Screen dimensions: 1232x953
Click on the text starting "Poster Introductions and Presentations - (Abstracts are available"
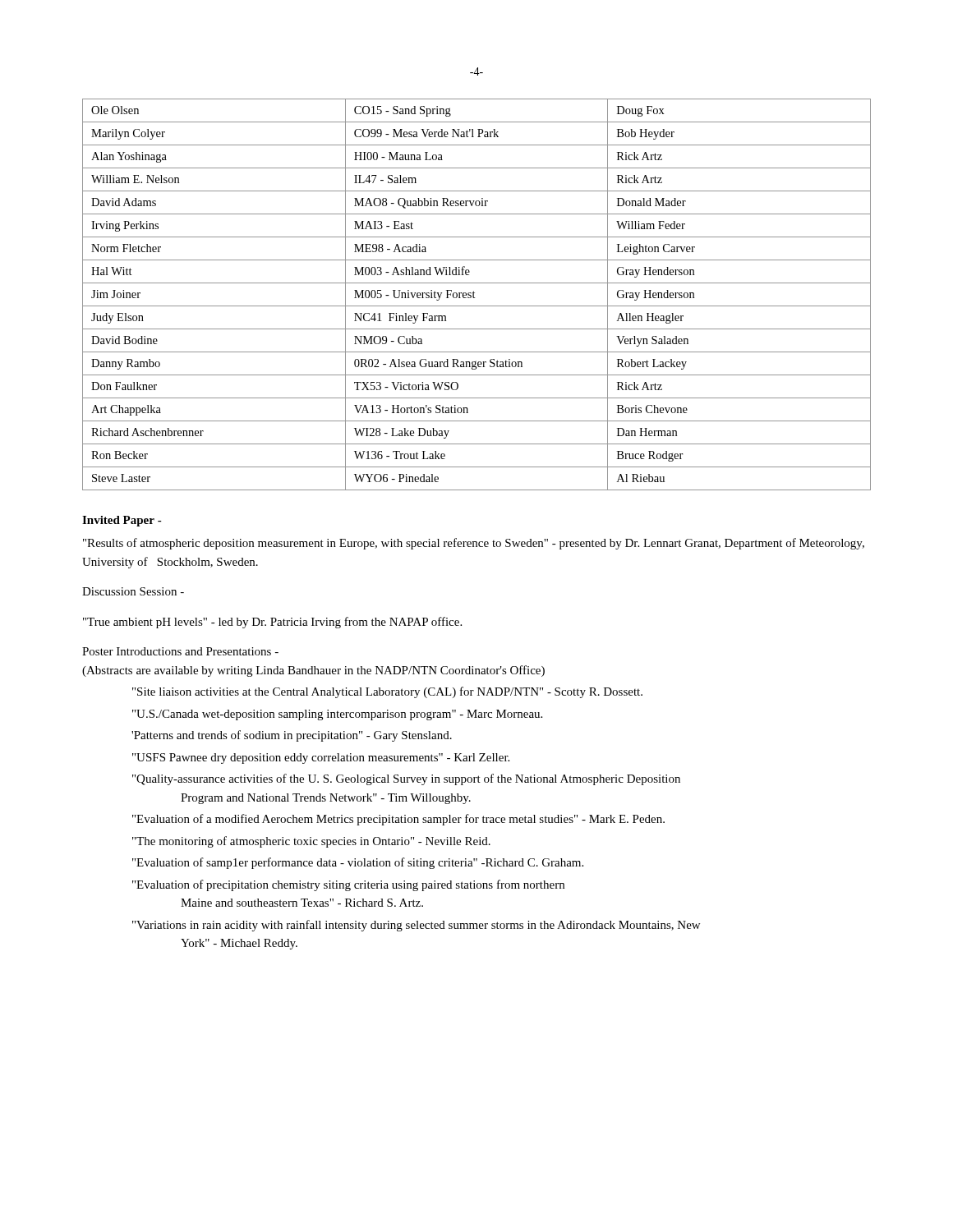click(314, 661)
